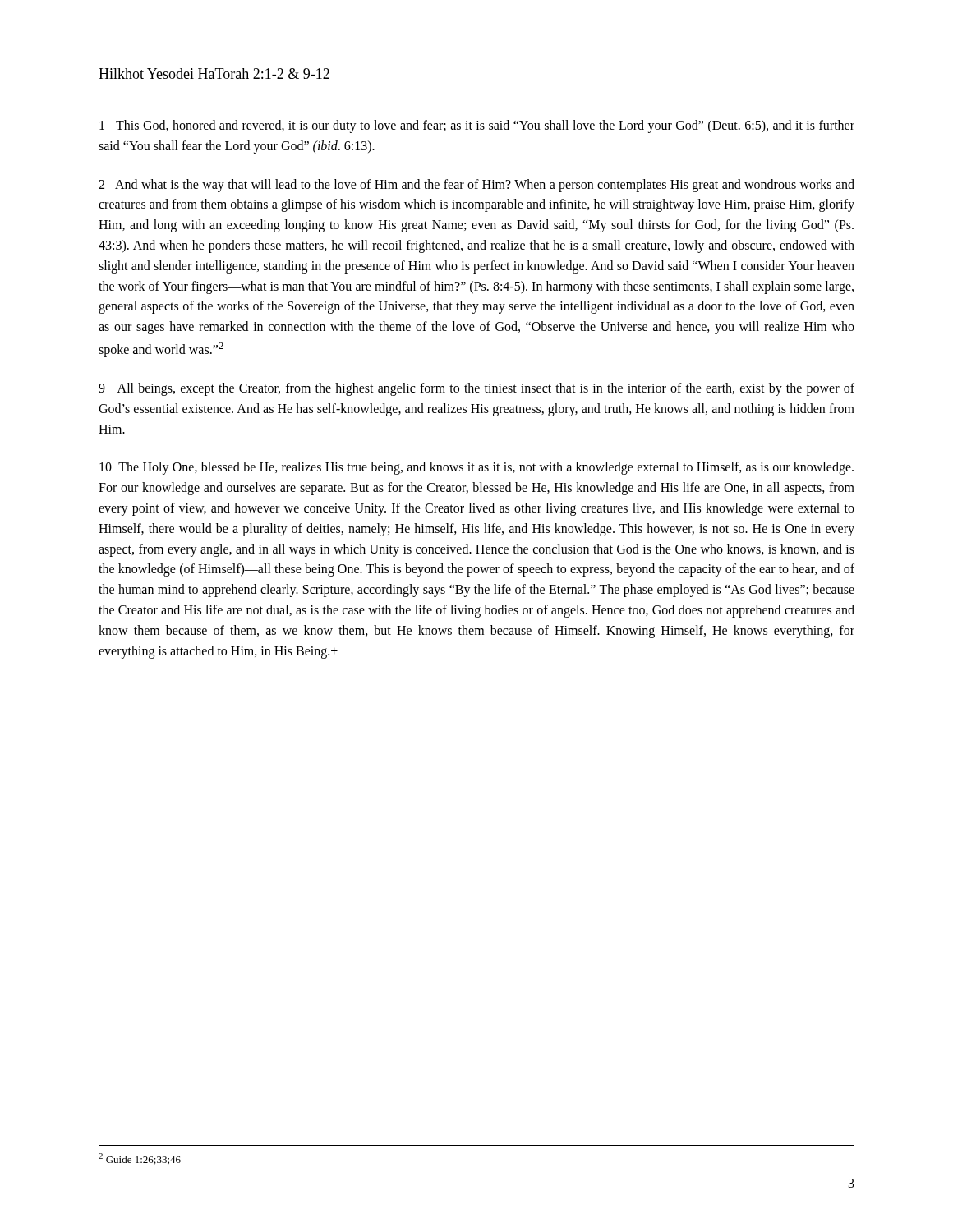Click on the element starting "10 The Holy One, blessed"
Screen dimensions: 1232x953
(476, 559)
